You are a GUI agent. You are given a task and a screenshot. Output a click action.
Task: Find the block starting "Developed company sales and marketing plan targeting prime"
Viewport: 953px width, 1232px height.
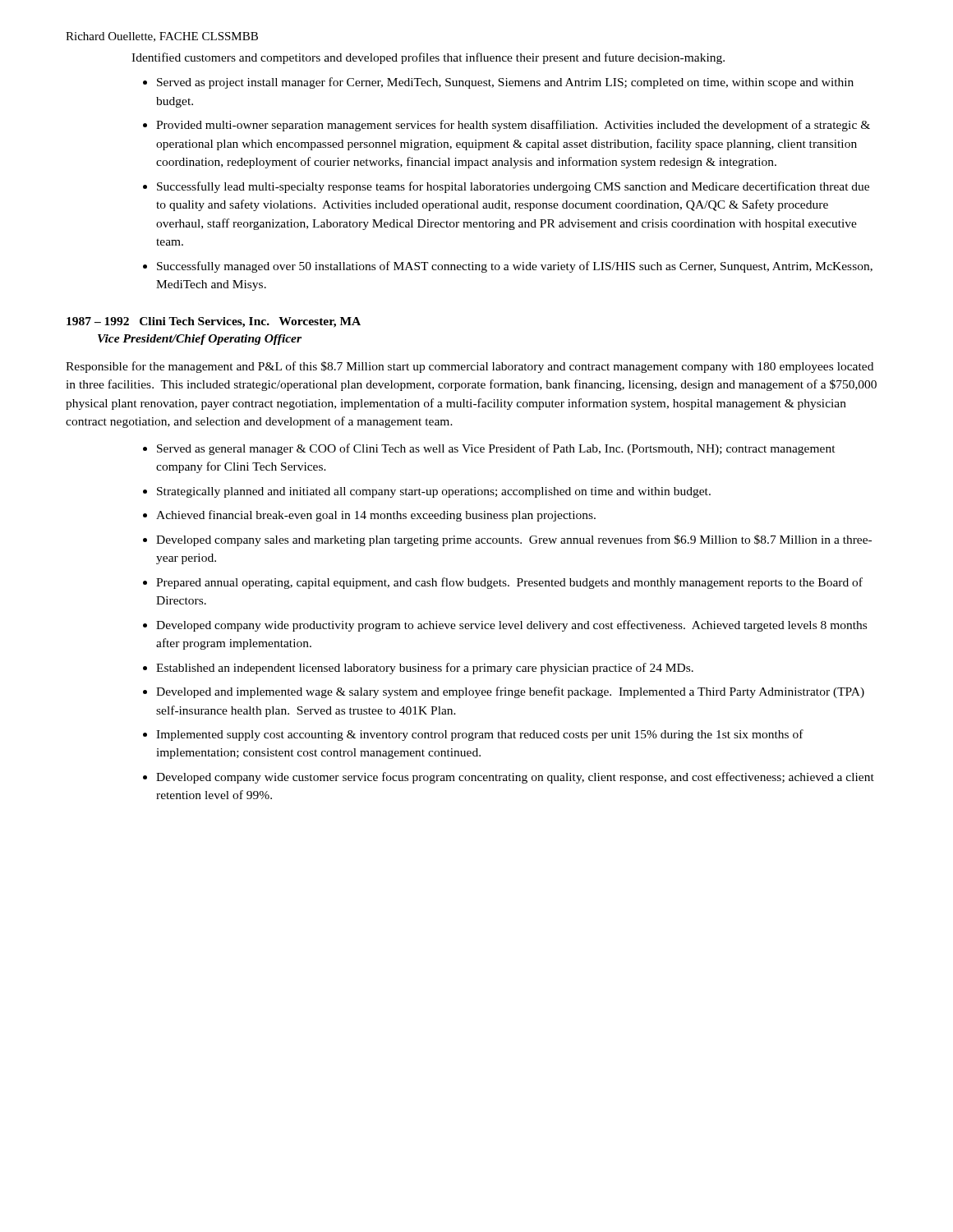pyautogui.click(x=514, y=548)
